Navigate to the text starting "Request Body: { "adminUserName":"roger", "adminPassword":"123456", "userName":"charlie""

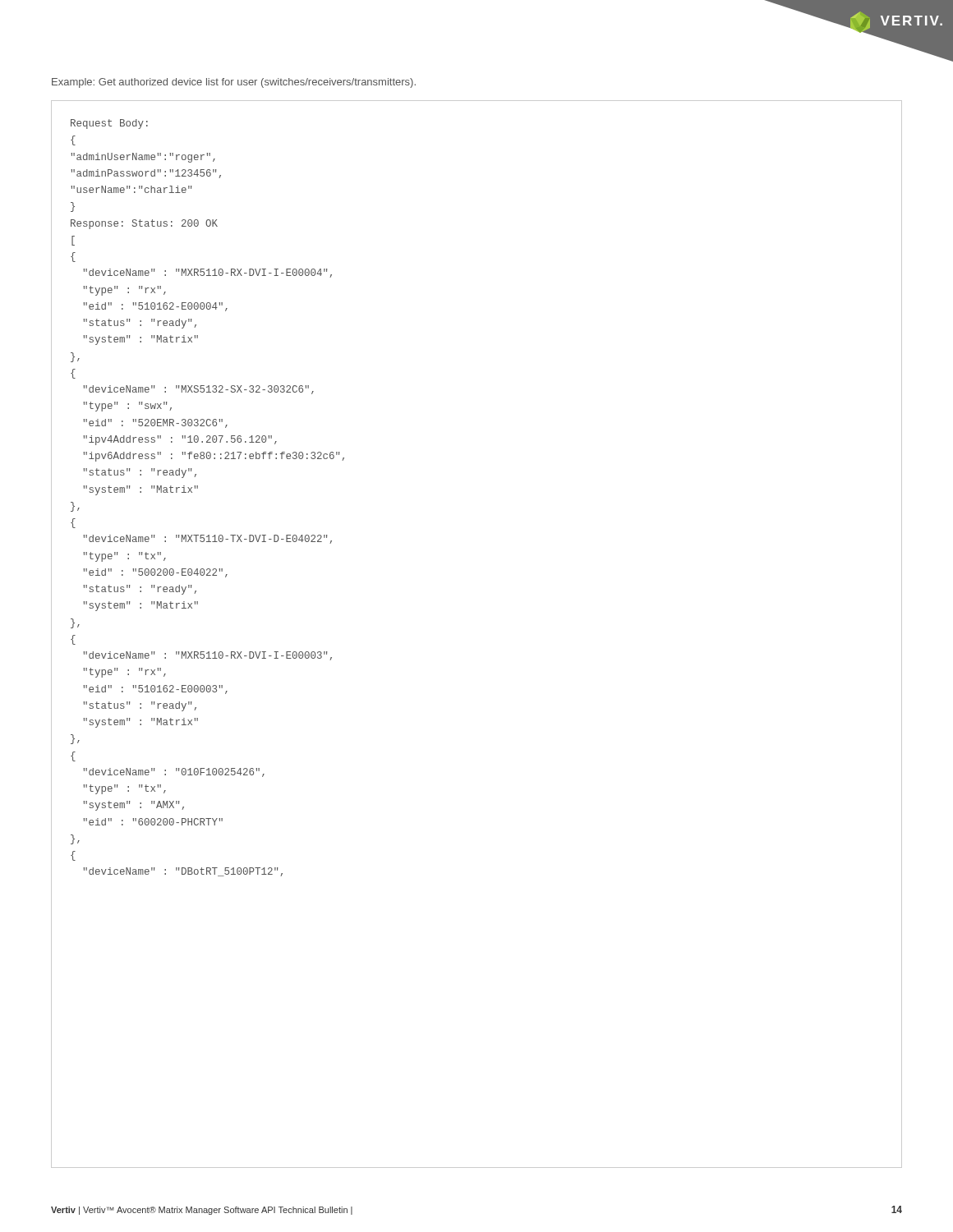click(x=109, y=124)
